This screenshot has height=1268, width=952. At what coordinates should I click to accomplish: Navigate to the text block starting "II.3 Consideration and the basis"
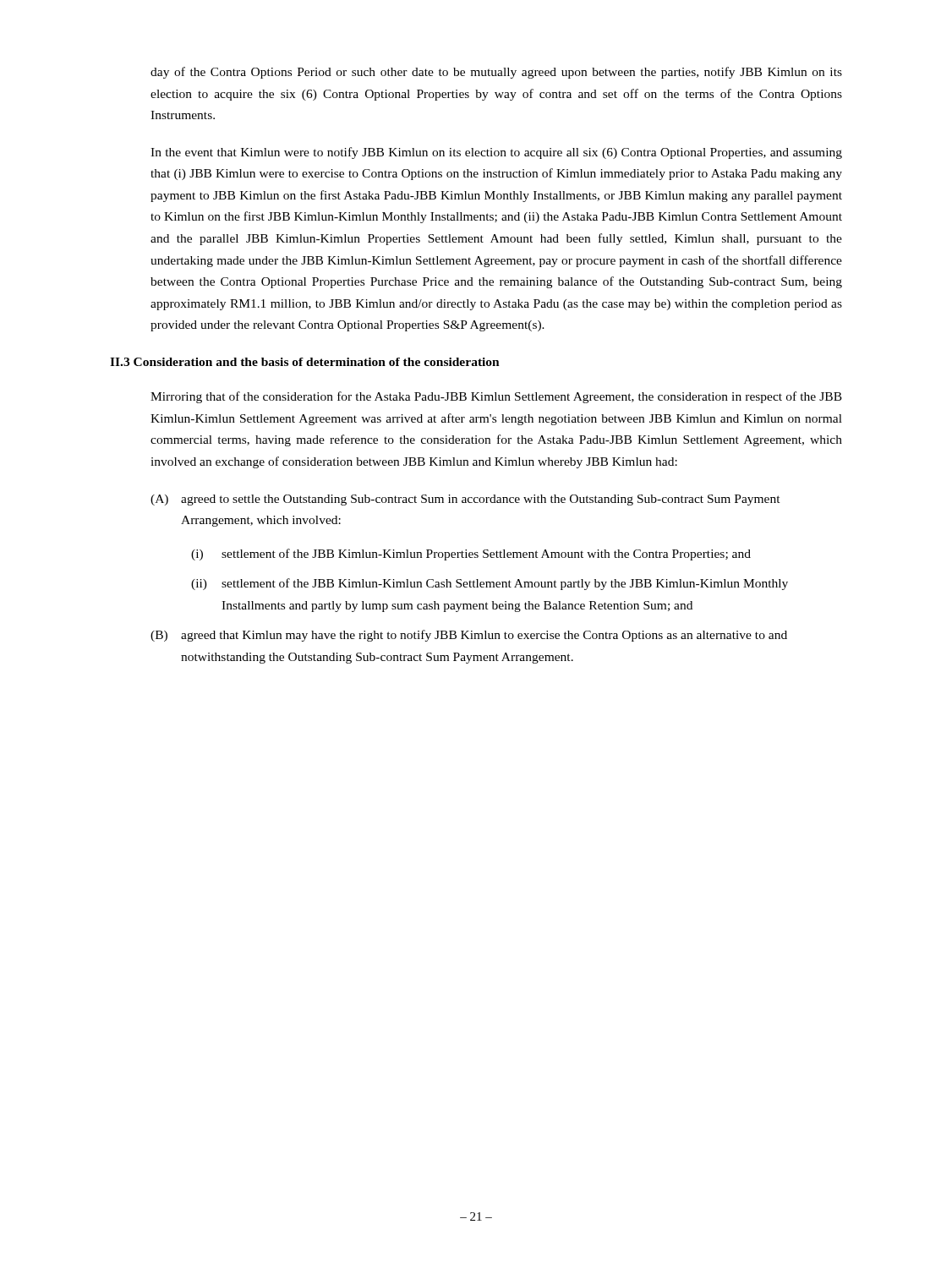pos(305,361)
